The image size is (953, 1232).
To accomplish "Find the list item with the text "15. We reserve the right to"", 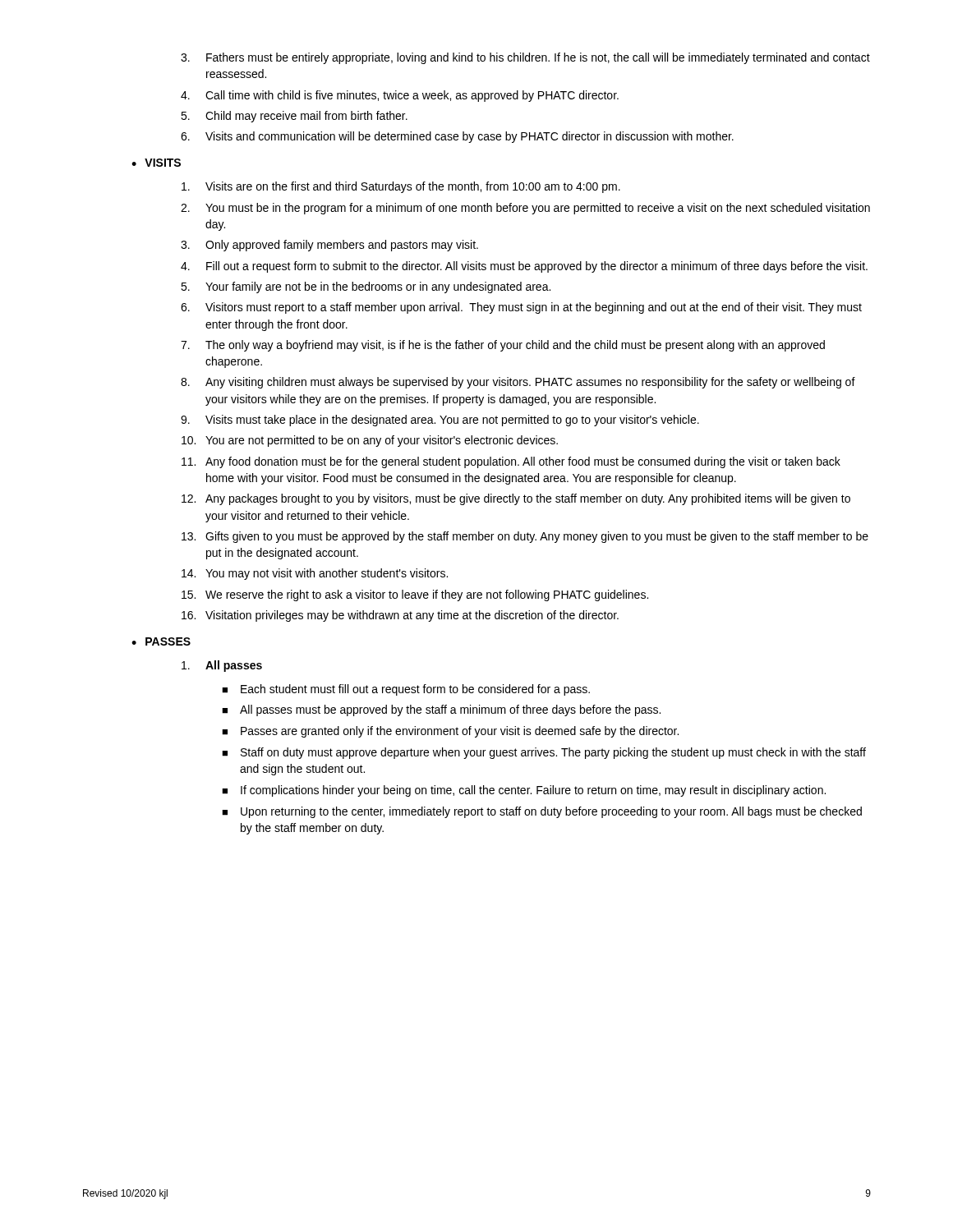I will click(x=526, y=595).
